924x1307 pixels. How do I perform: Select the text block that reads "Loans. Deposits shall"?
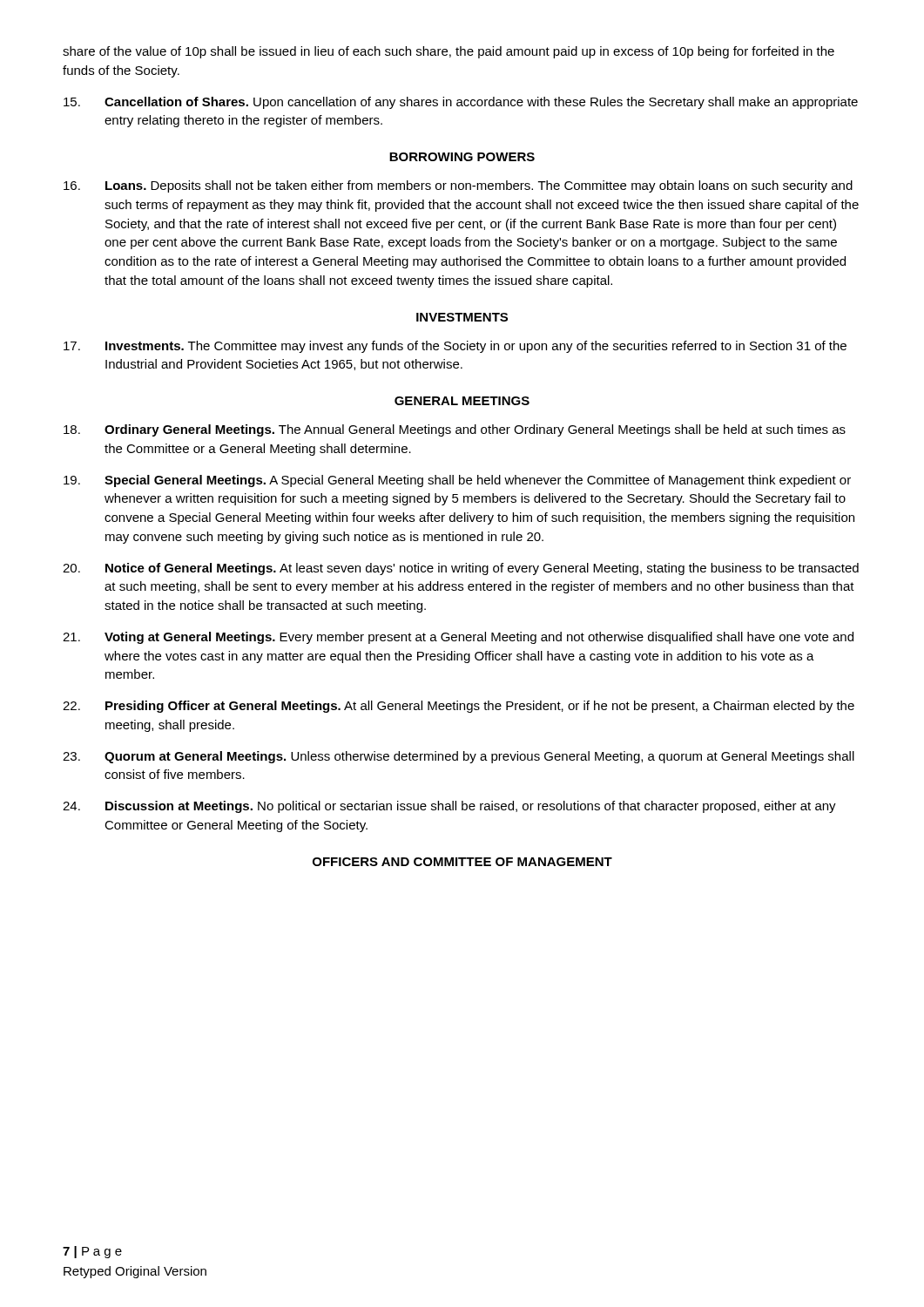(x=462, y=233)
